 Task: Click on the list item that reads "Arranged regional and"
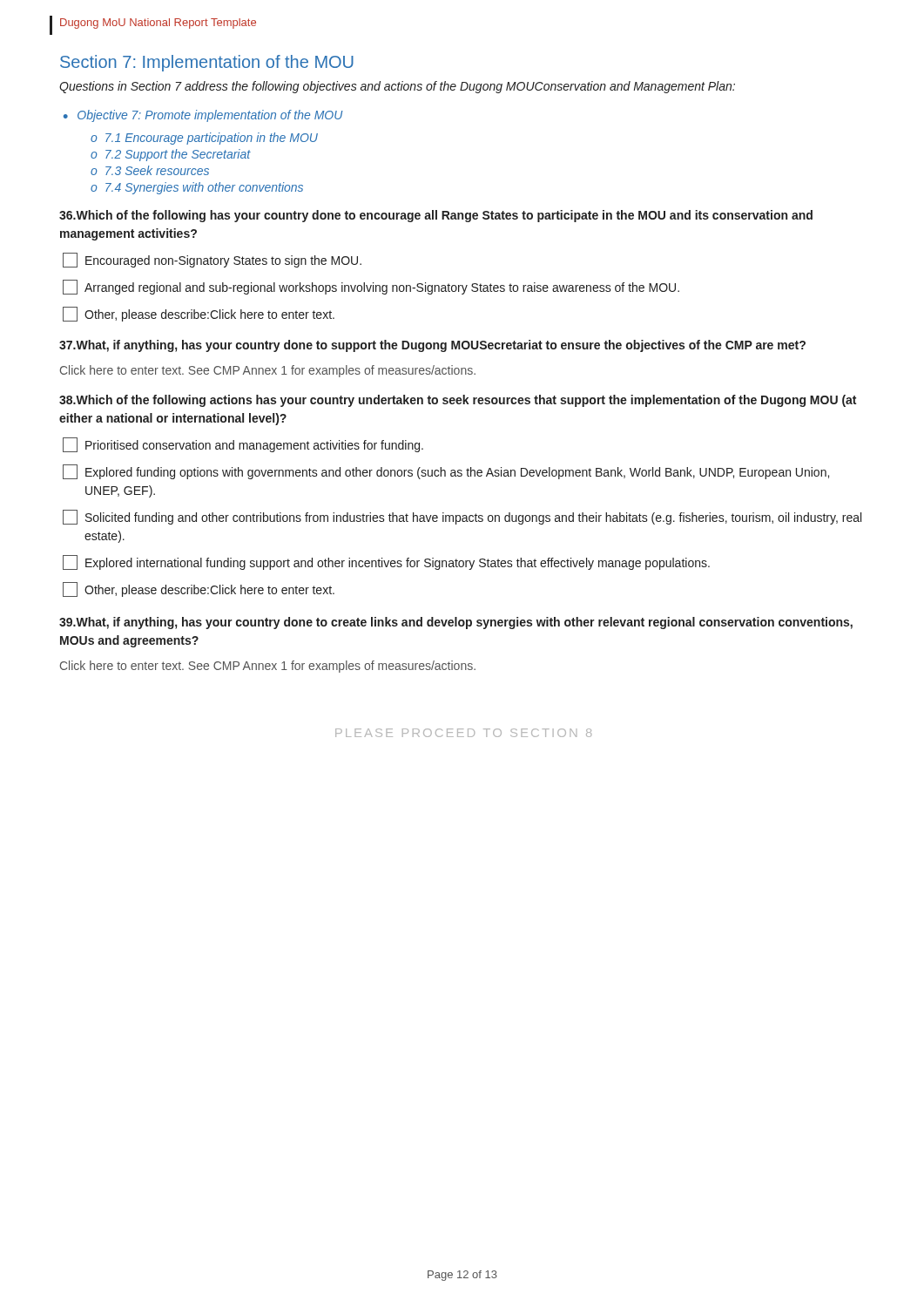pos(371,288)
